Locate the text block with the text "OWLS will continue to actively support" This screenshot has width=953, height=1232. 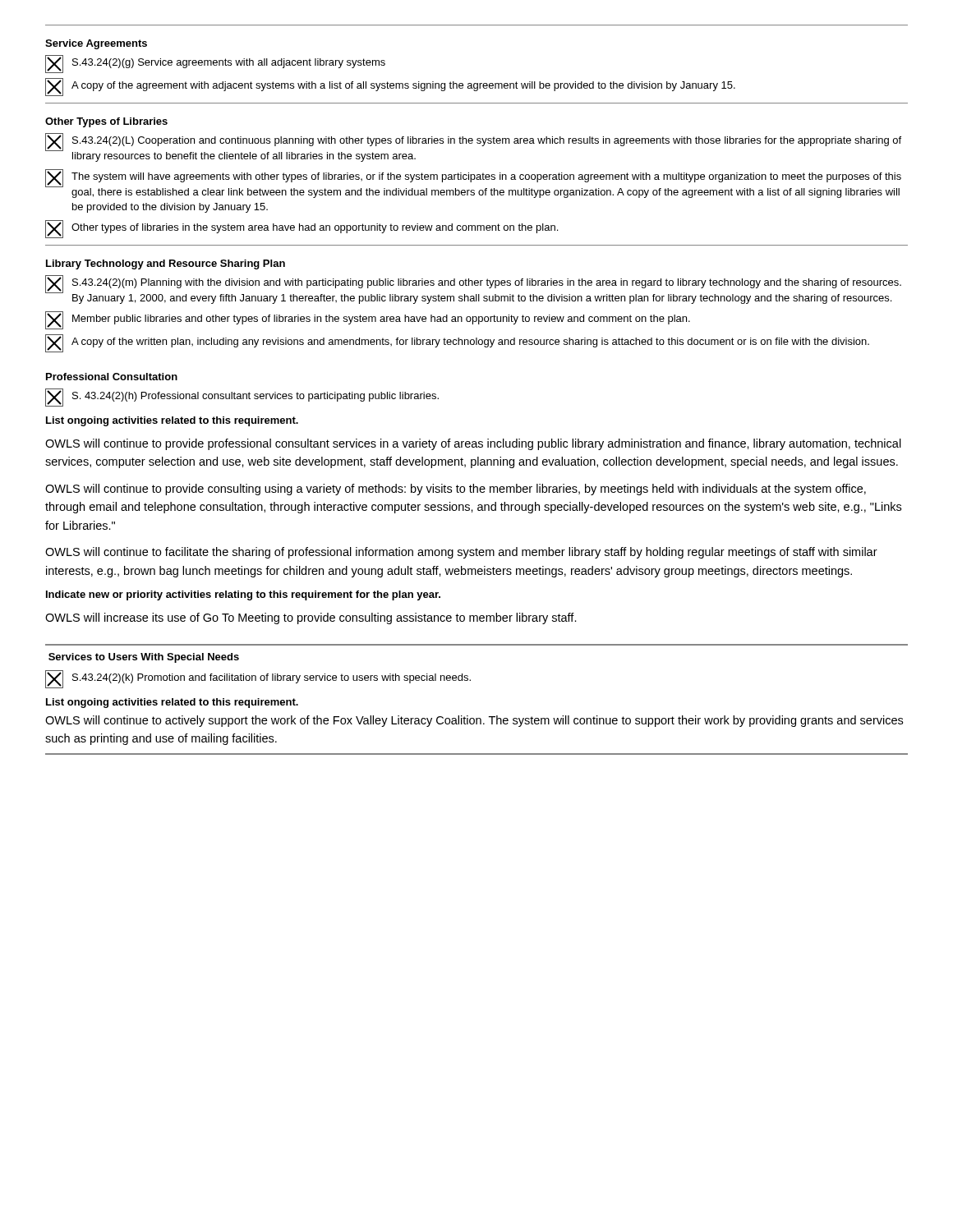[474, 729]
